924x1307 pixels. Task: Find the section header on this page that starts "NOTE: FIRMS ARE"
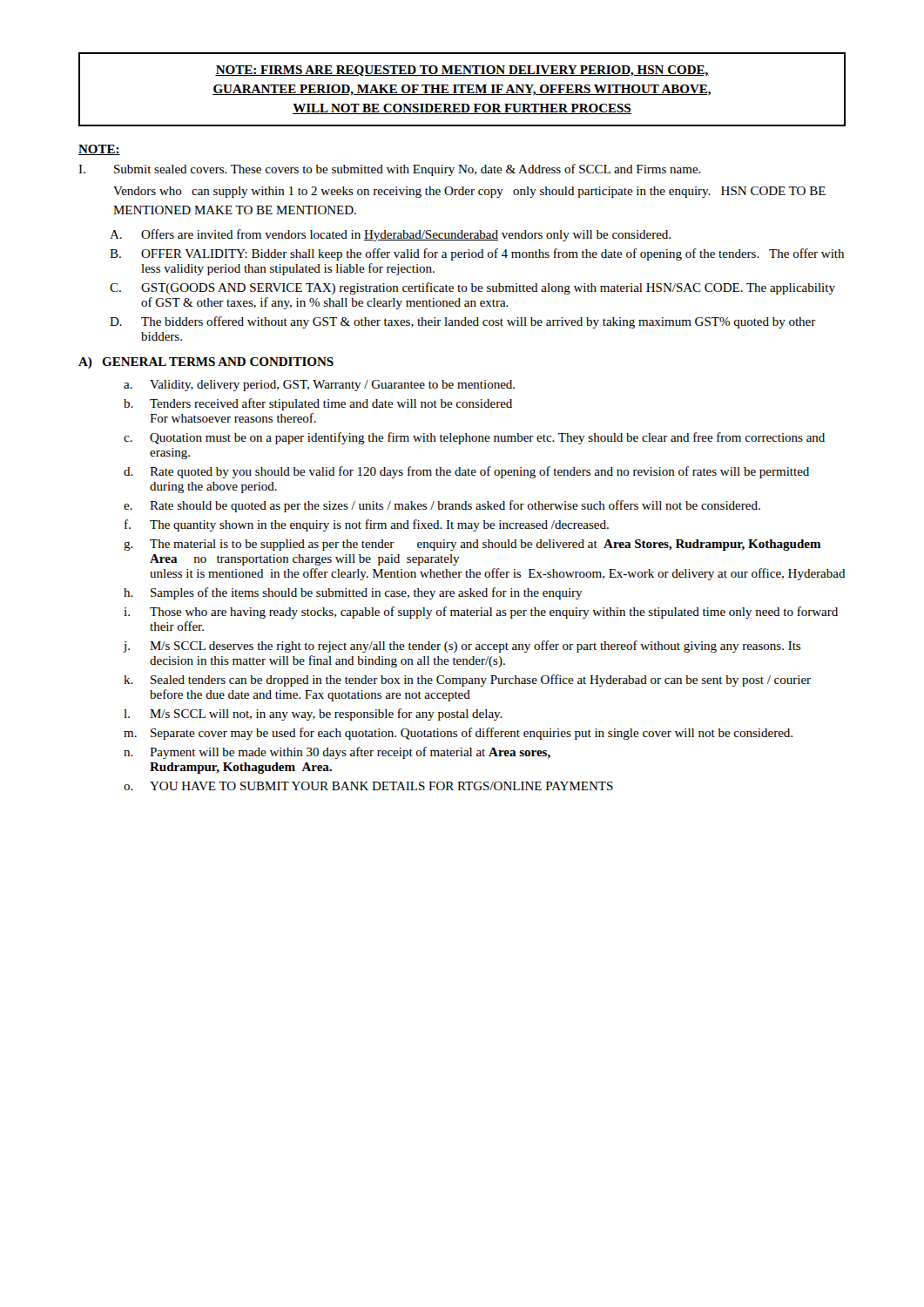tap(462, 89)
